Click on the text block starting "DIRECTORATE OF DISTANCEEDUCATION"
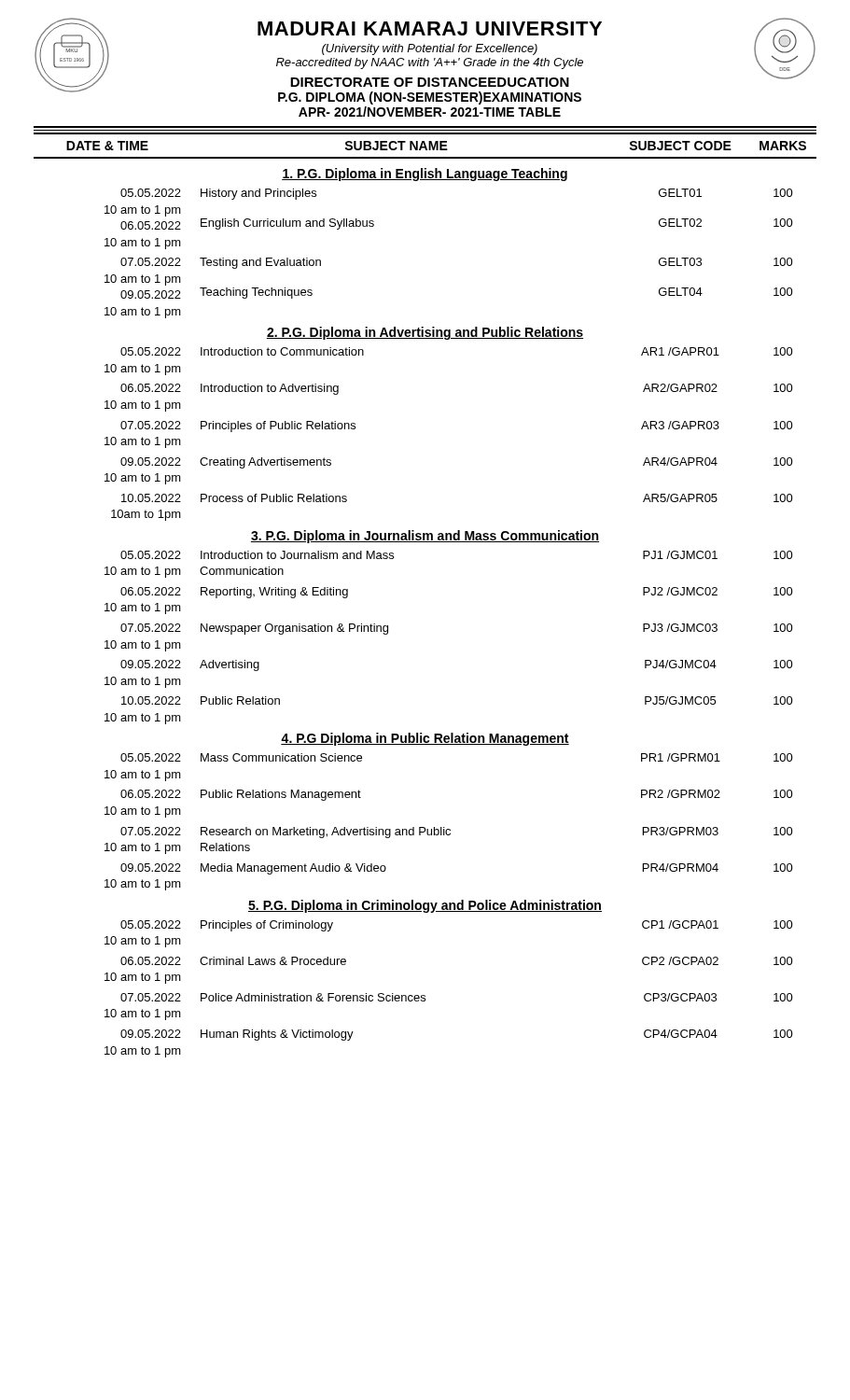The height and width of the screenshot is (1400, 850). point(430,82)
